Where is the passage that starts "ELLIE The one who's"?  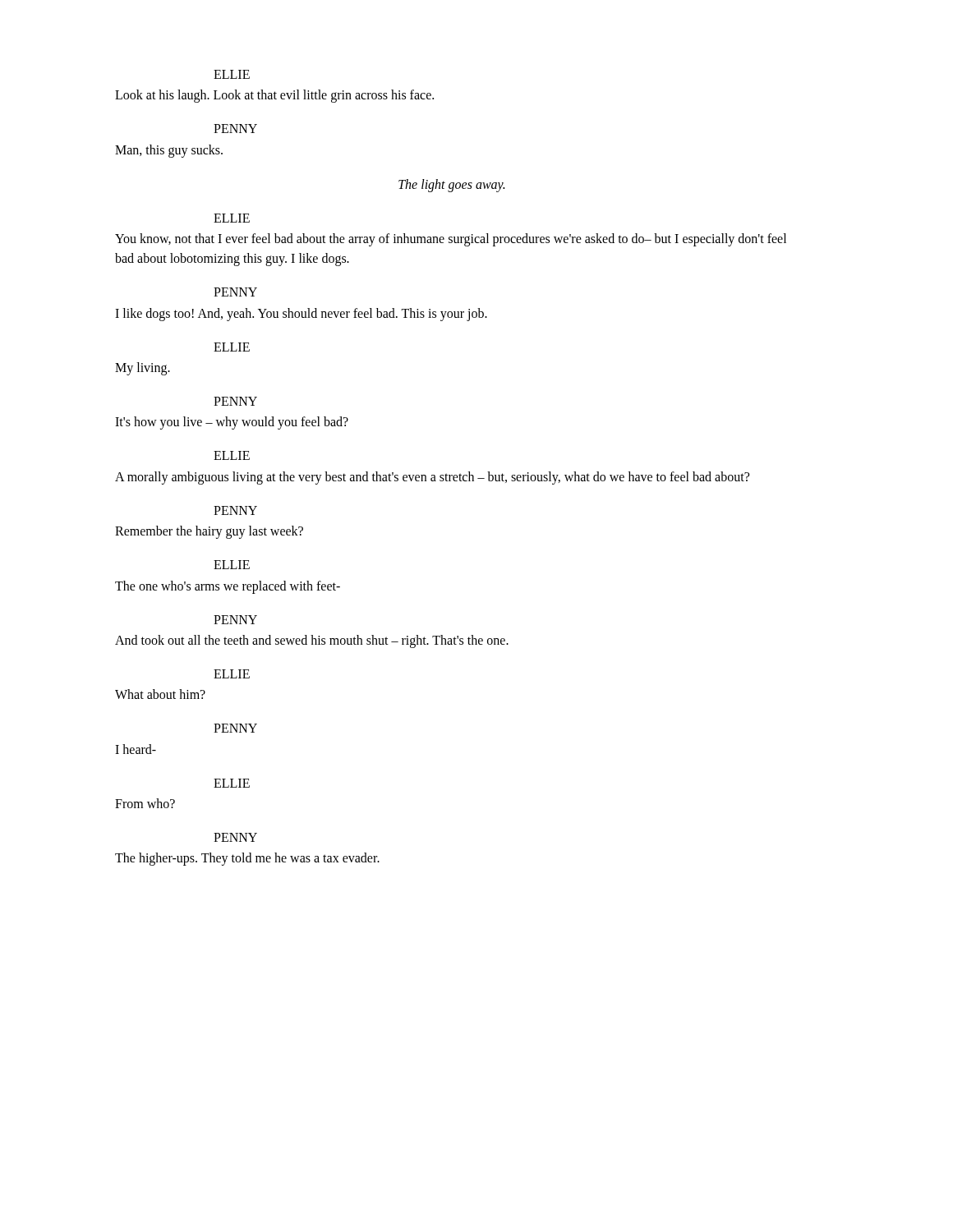point(232,565)
